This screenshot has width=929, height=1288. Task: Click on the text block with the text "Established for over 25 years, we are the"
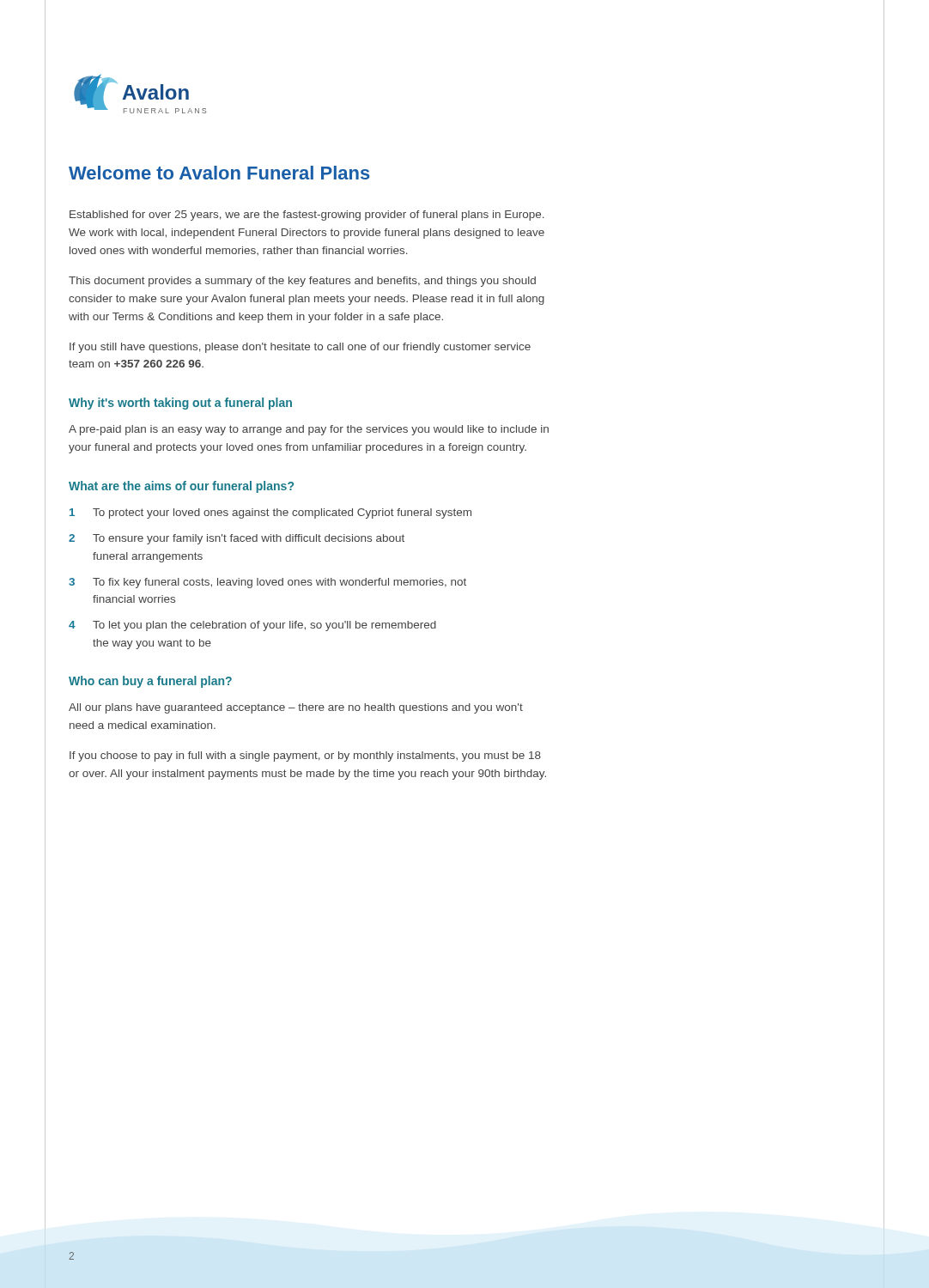307,232
